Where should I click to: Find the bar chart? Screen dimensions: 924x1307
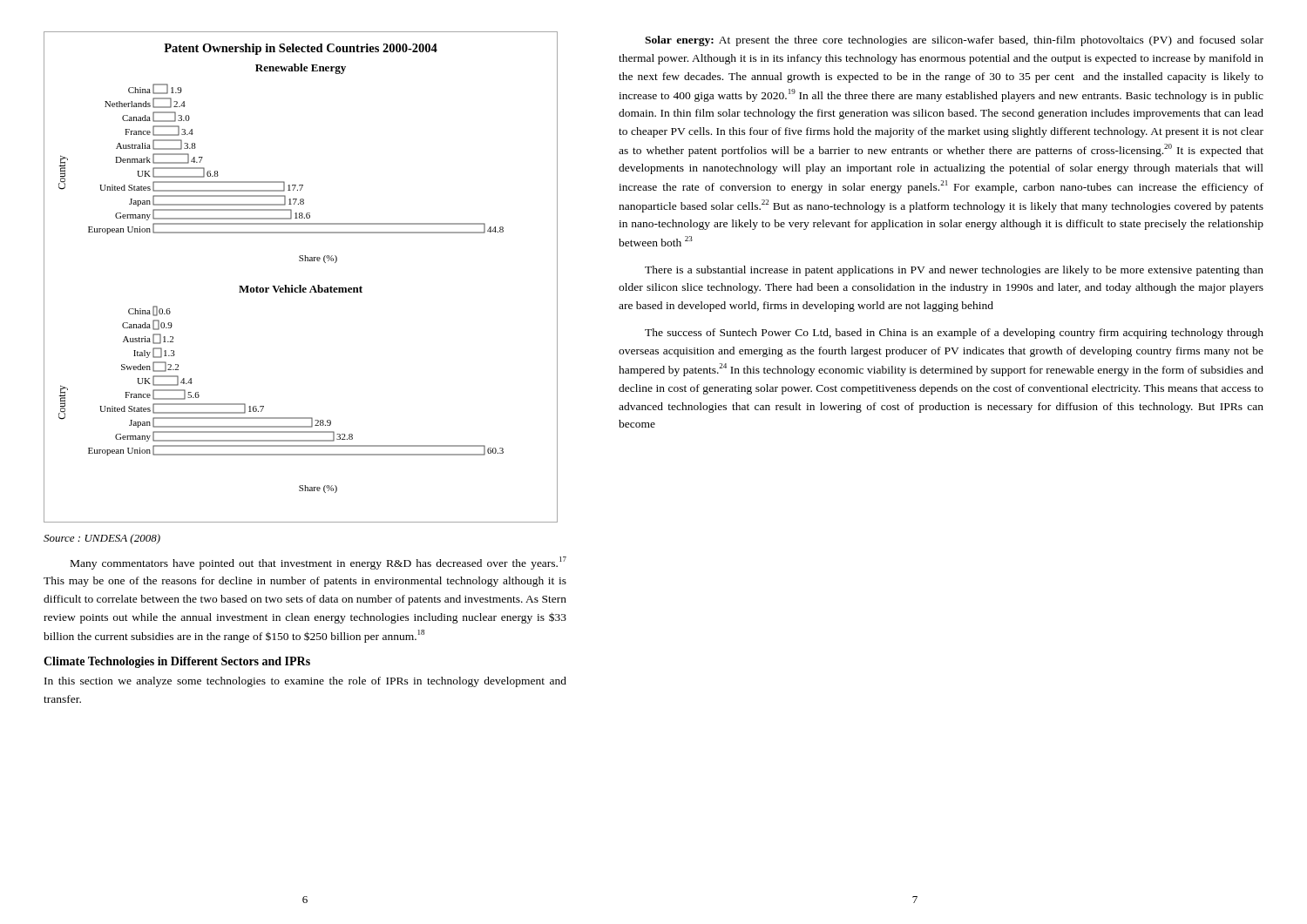click(305, 280)
